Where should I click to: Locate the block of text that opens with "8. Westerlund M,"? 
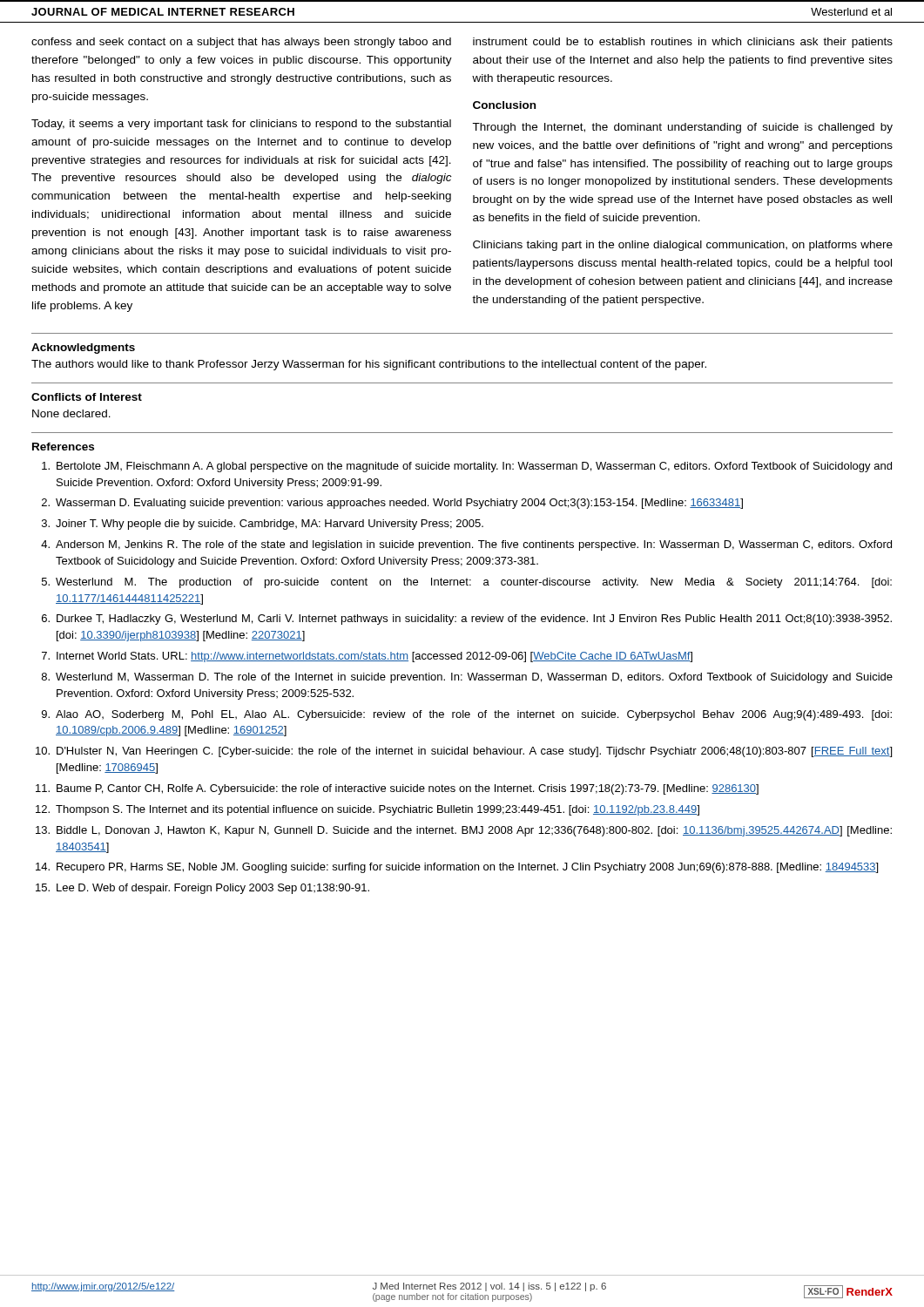click(462, 686)
